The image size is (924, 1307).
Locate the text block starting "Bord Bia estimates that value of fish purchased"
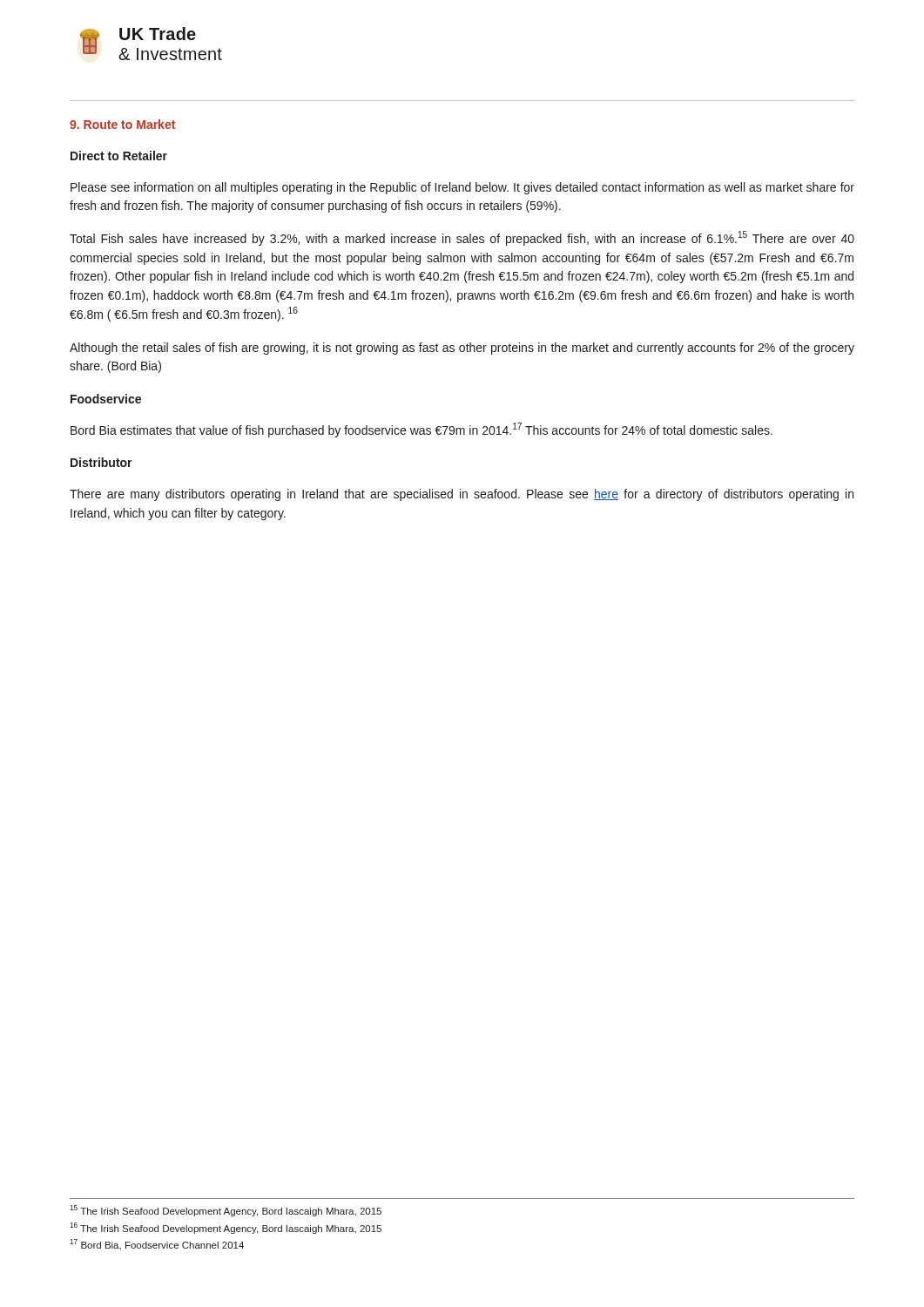click(462, 431)
